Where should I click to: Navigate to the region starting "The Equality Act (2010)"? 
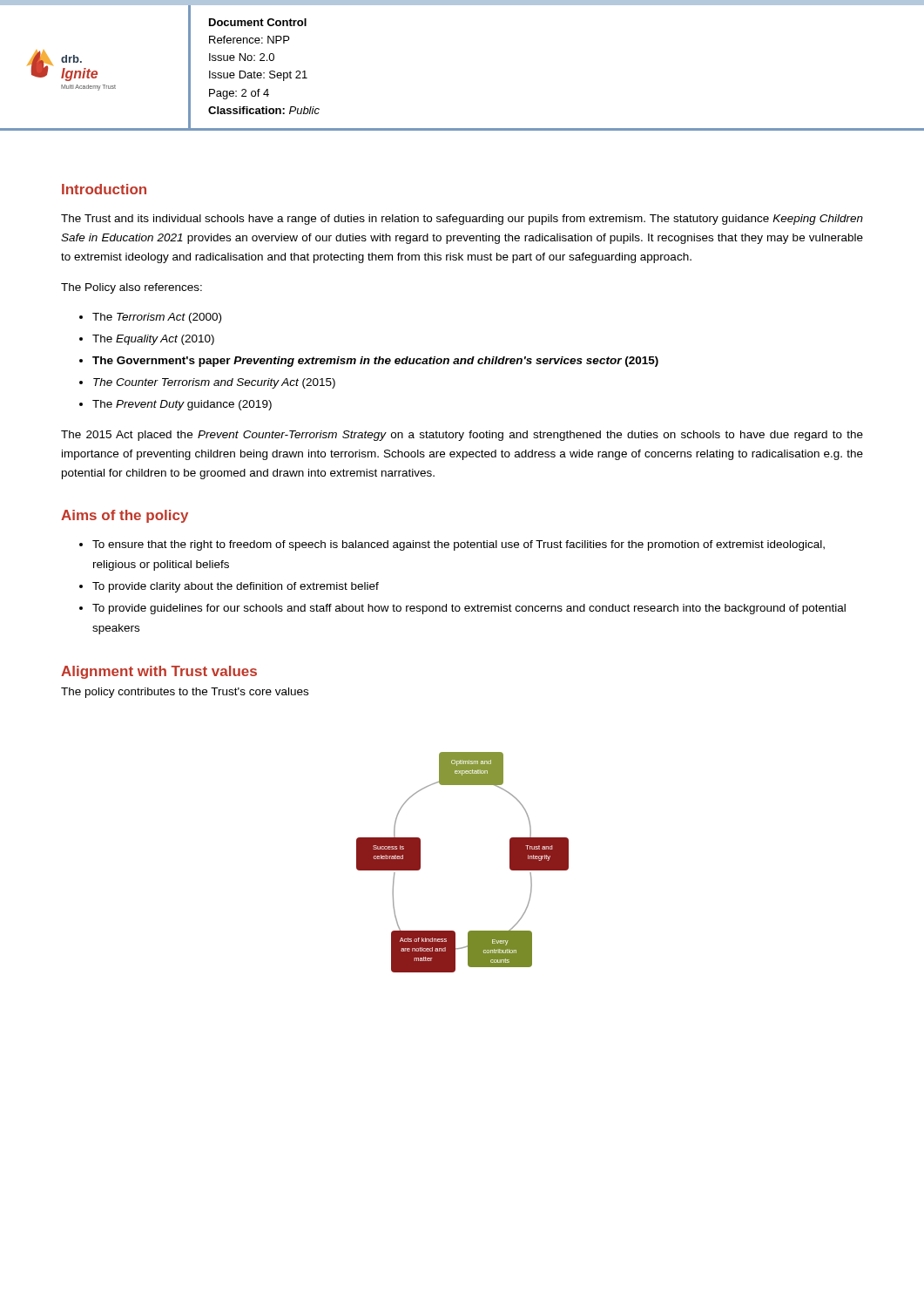coord(154,338)
